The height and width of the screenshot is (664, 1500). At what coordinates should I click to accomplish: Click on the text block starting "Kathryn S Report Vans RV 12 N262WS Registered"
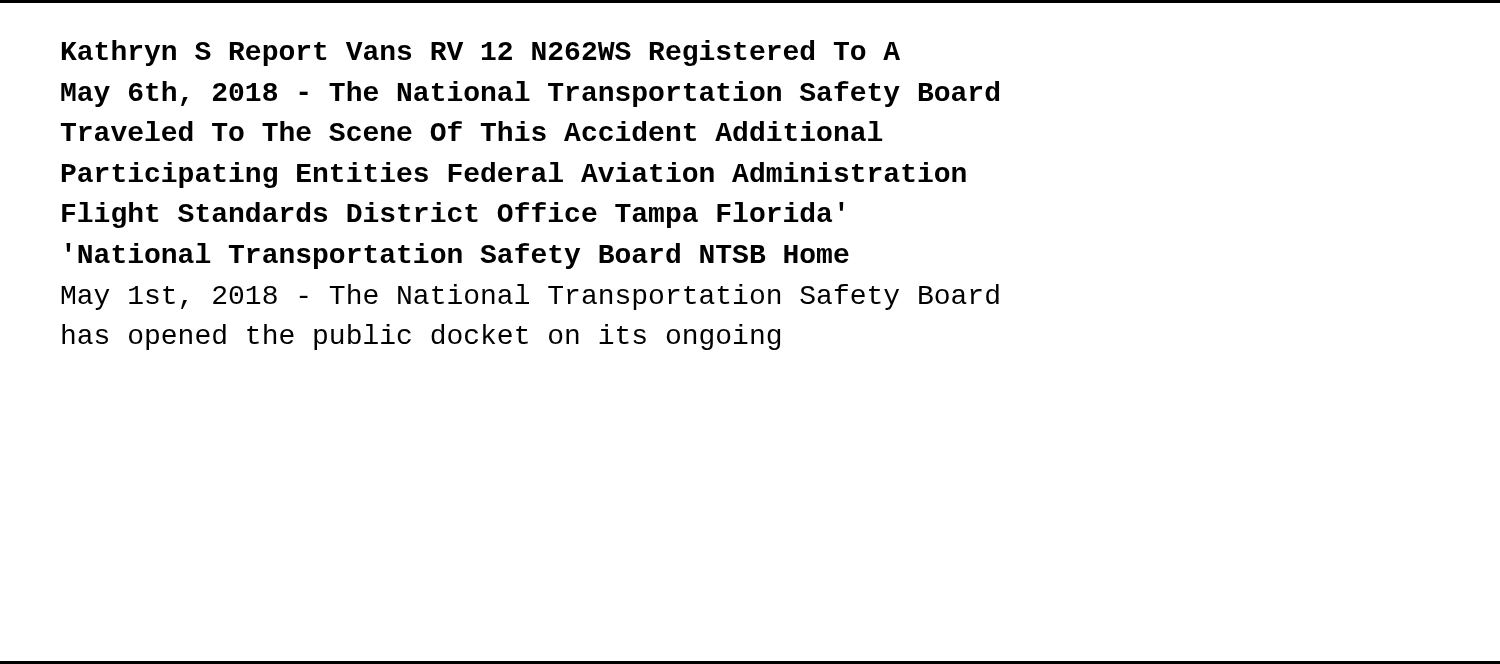(530, 195)
